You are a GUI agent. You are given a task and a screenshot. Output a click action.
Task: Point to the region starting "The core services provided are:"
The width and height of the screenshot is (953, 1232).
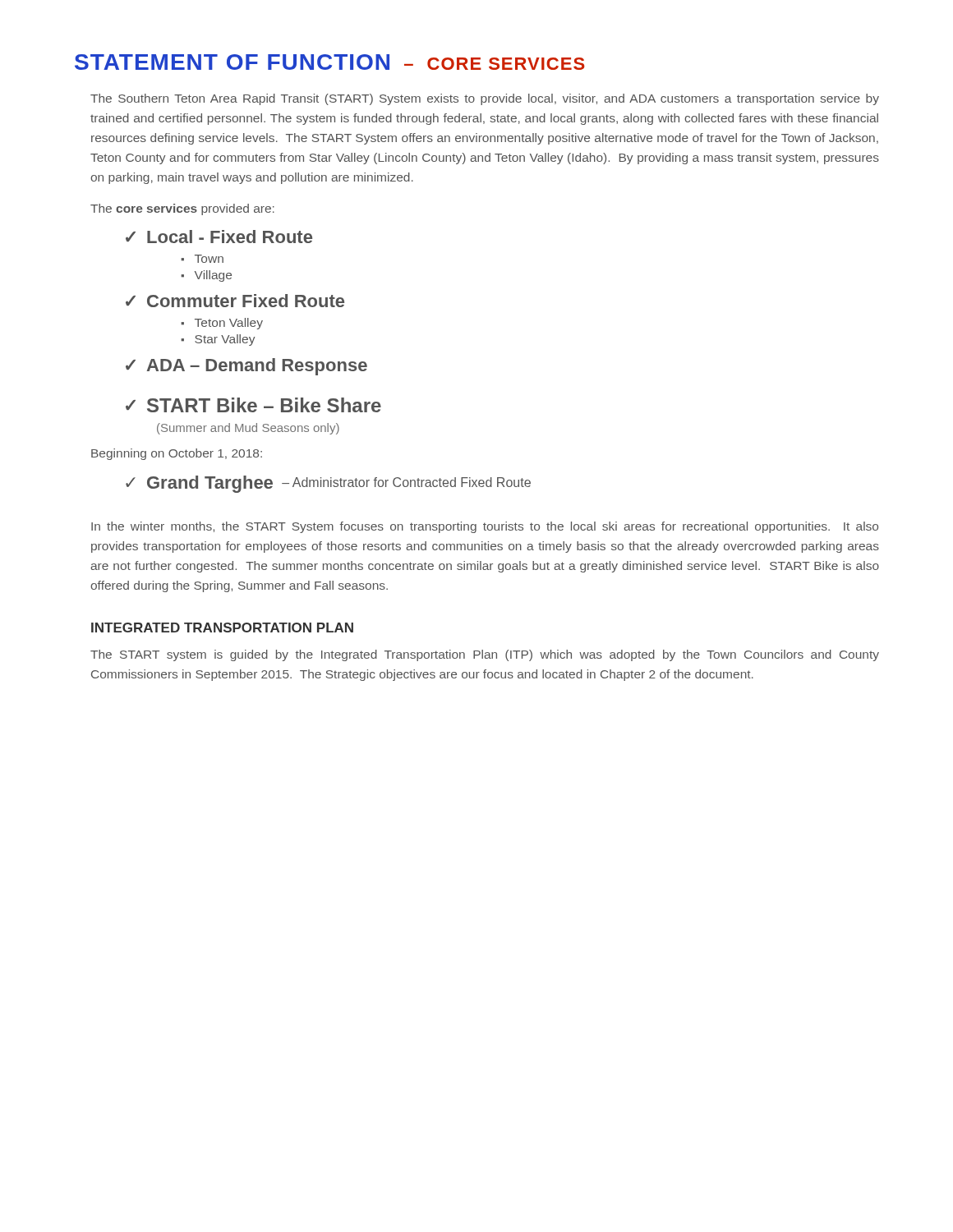pyautogui.click(x=183, y=208)
